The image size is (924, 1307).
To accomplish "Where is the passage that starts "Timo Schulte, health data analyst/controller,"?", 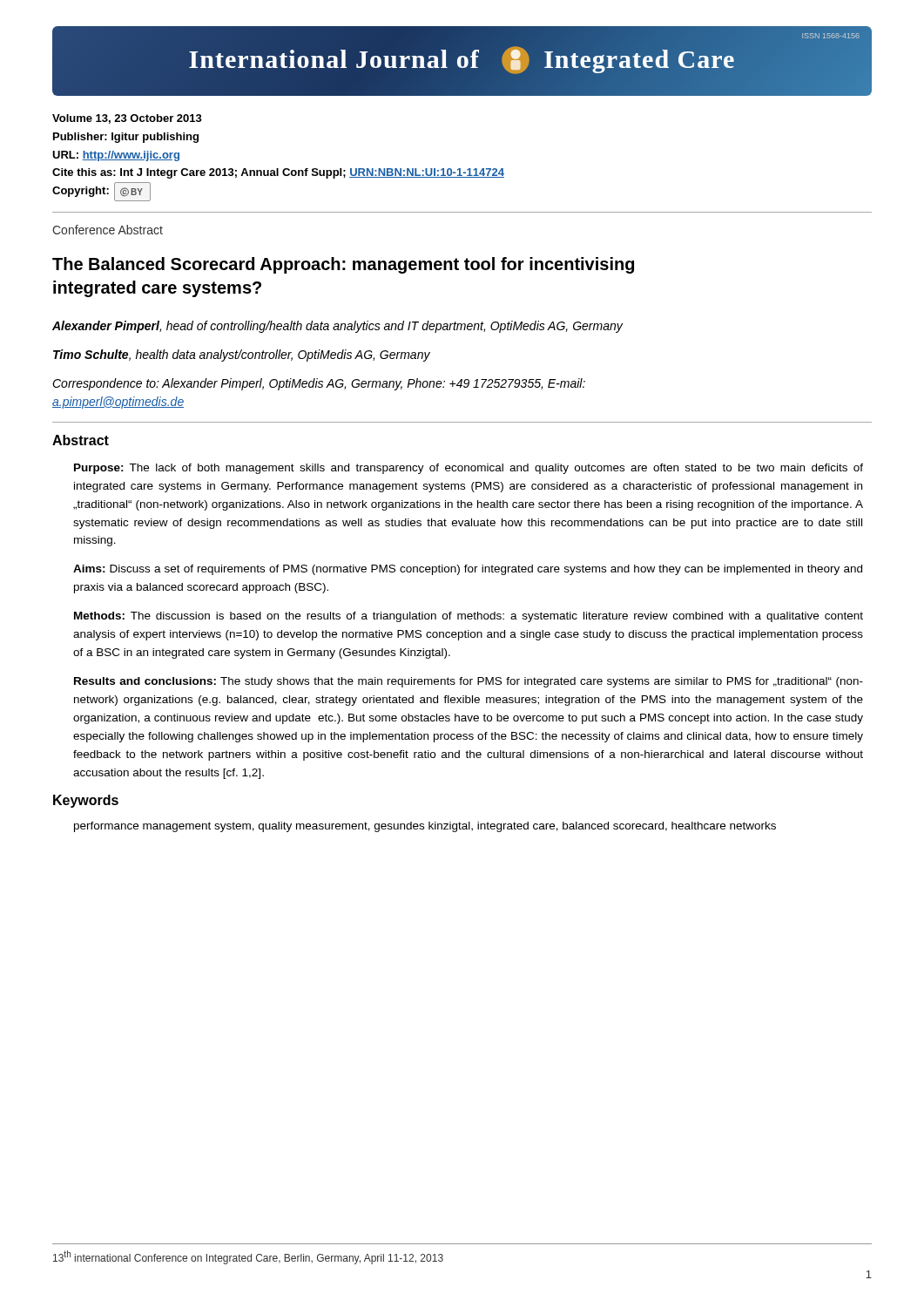I will [x=241, y=354].
